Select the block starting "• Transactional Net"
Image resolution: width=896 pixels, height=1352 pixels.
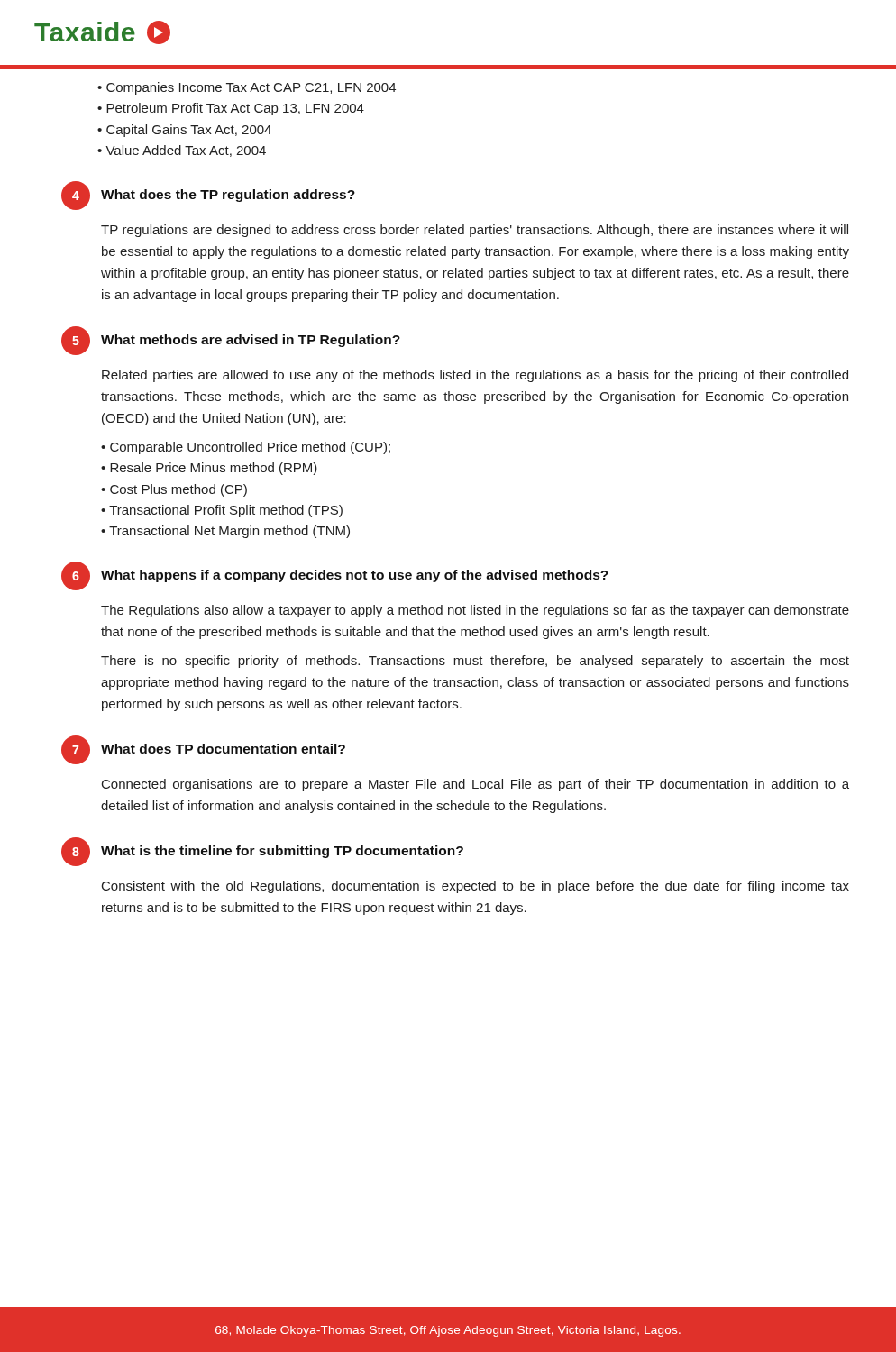(226, 530)
